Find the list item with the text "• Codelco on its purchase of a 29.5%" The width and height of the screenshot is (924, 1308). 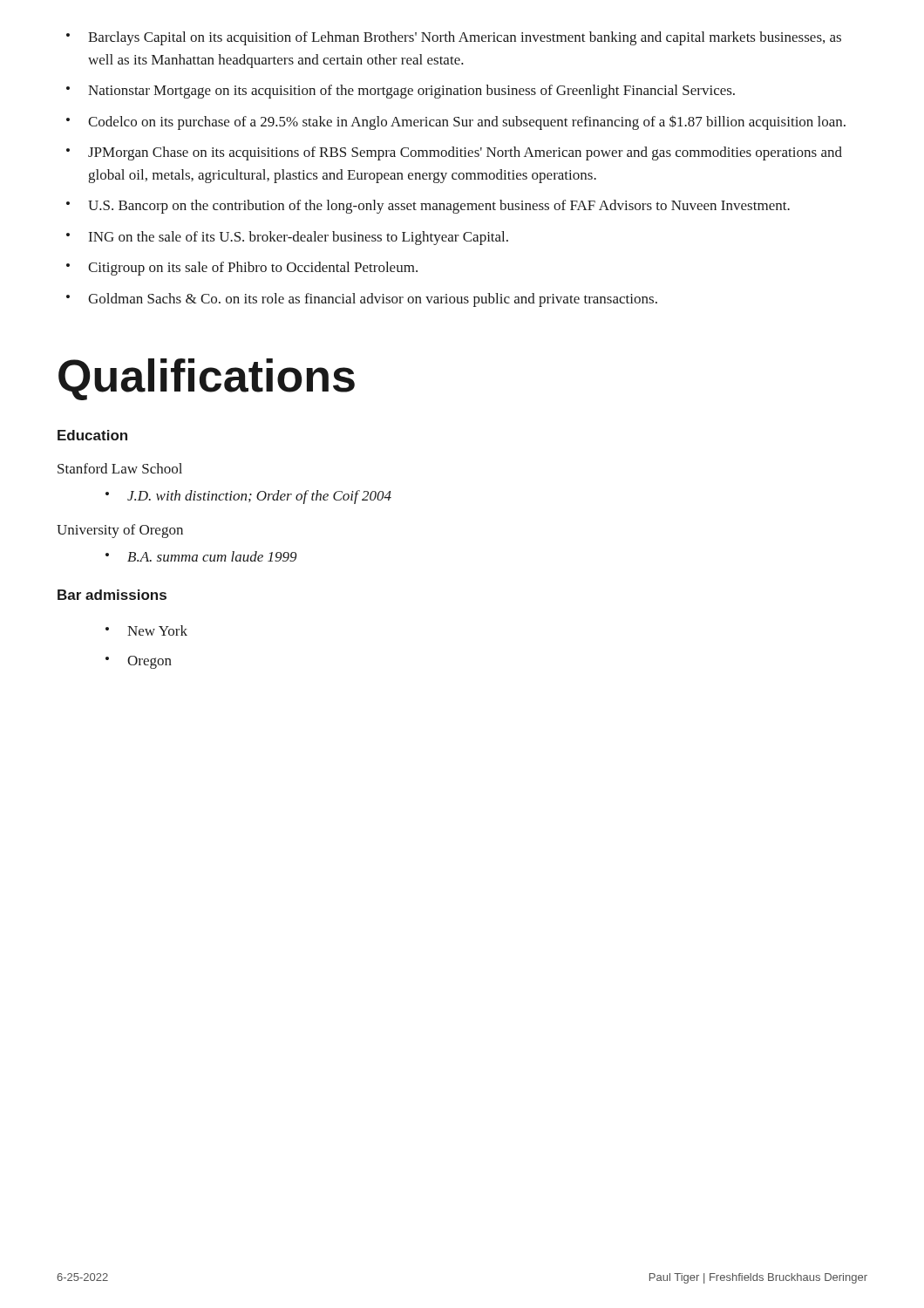[x=456, y=121]
